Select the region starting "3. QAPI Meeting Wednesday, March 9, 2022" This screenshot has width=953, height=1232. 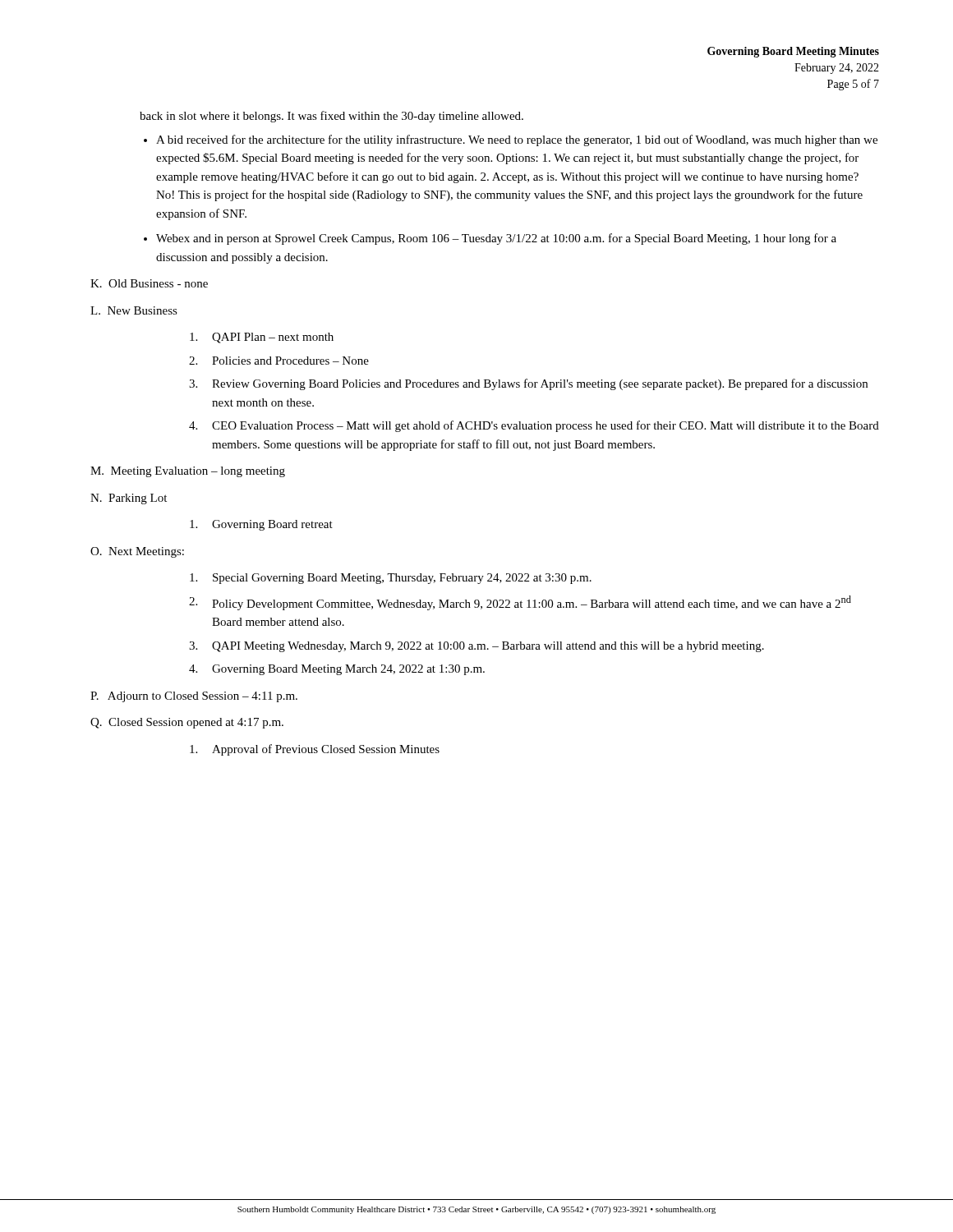pyautogui.click(x=534, y=645)
